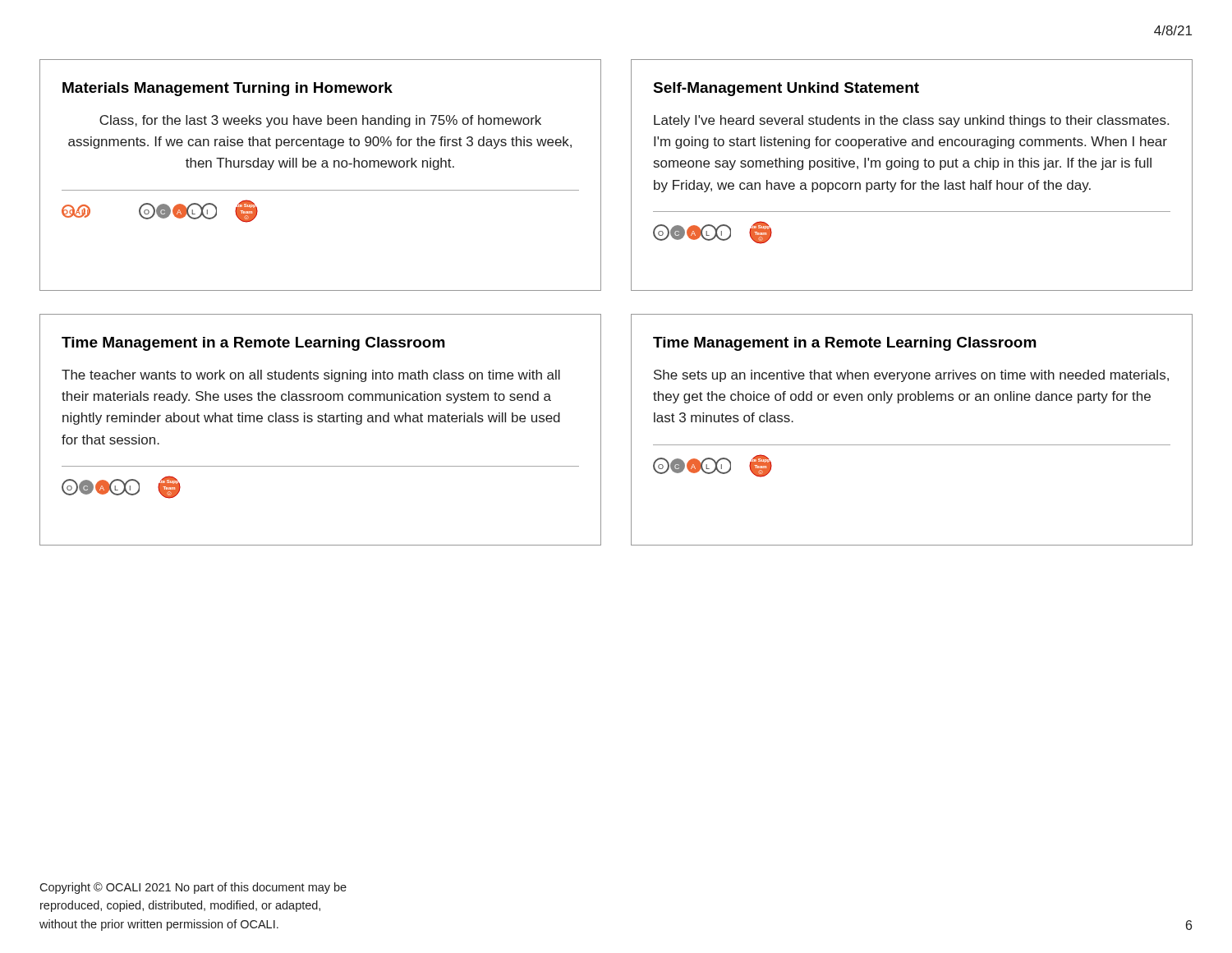This screenshot has height=953, width=1232.
Task: Click the passage that begins "Class, for the last"
Action: [320, 142]
